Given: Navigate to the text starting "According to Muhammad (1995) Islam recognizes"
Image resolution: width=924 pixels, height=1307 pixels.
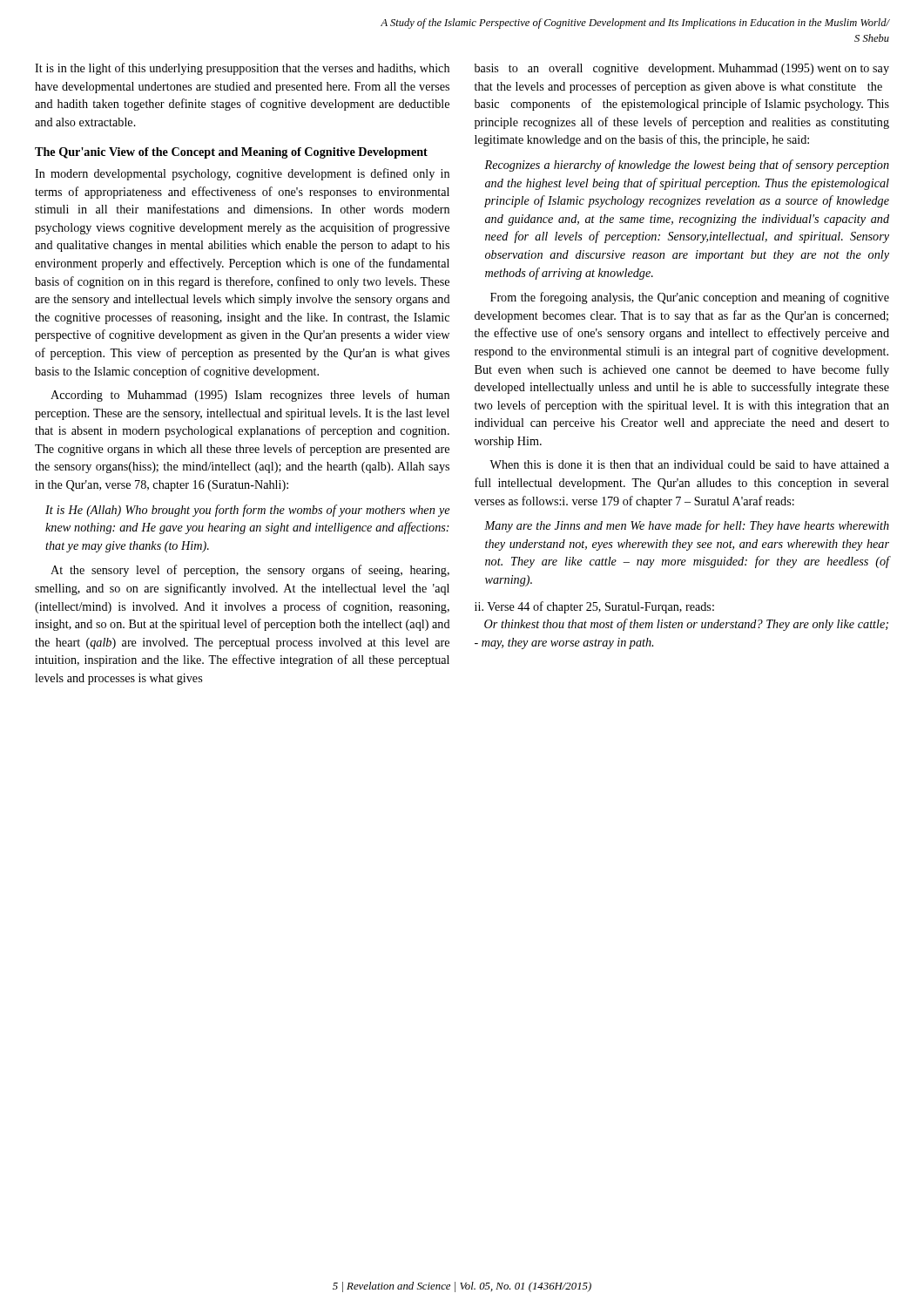Looking at the screenshot, I should click(242, 440).
